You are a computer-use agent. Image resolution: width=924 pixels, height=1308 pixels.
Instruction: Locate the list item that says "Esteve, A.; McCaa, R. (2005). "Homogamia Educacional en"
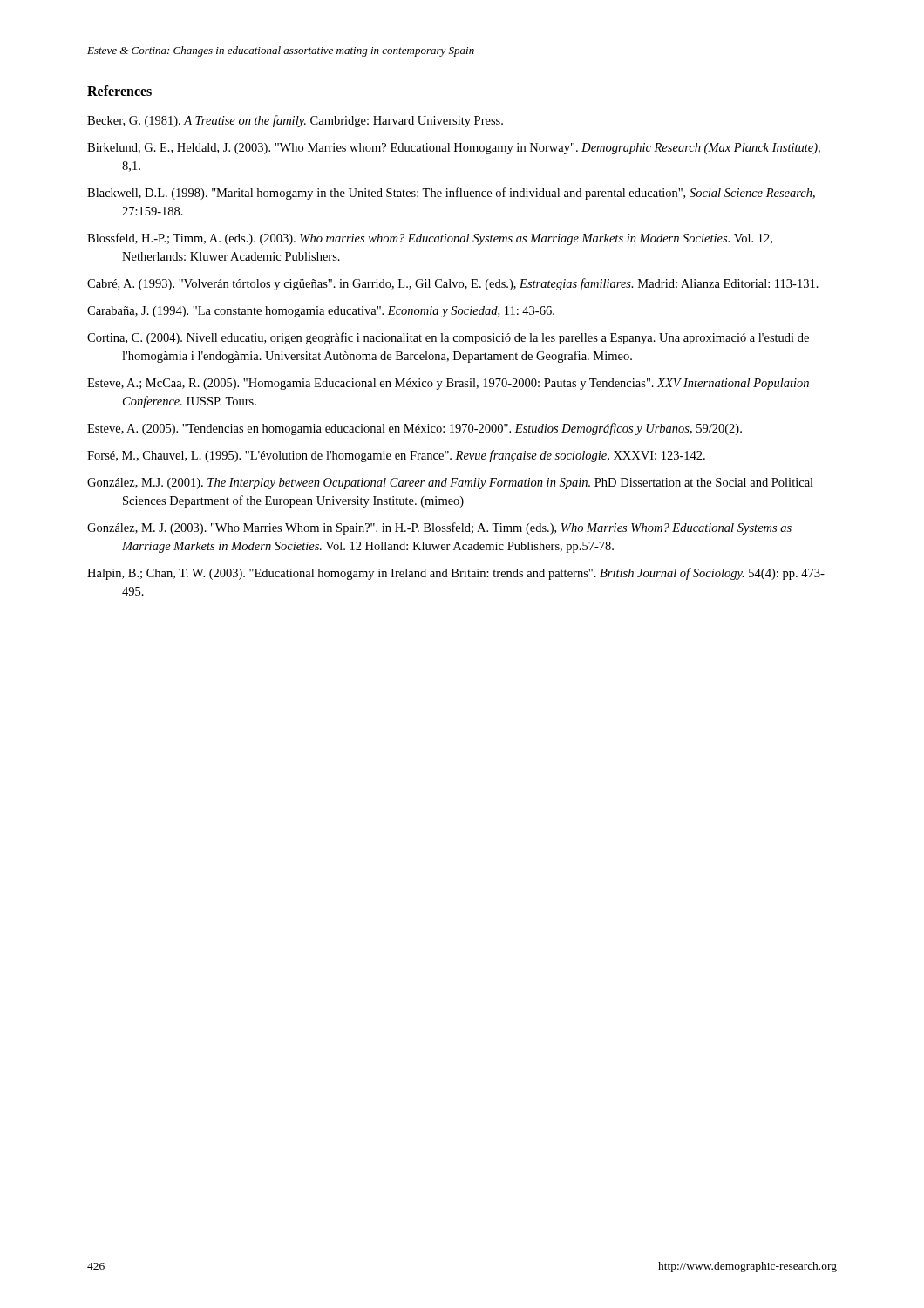pyautogui.click(x=448, y=392)
